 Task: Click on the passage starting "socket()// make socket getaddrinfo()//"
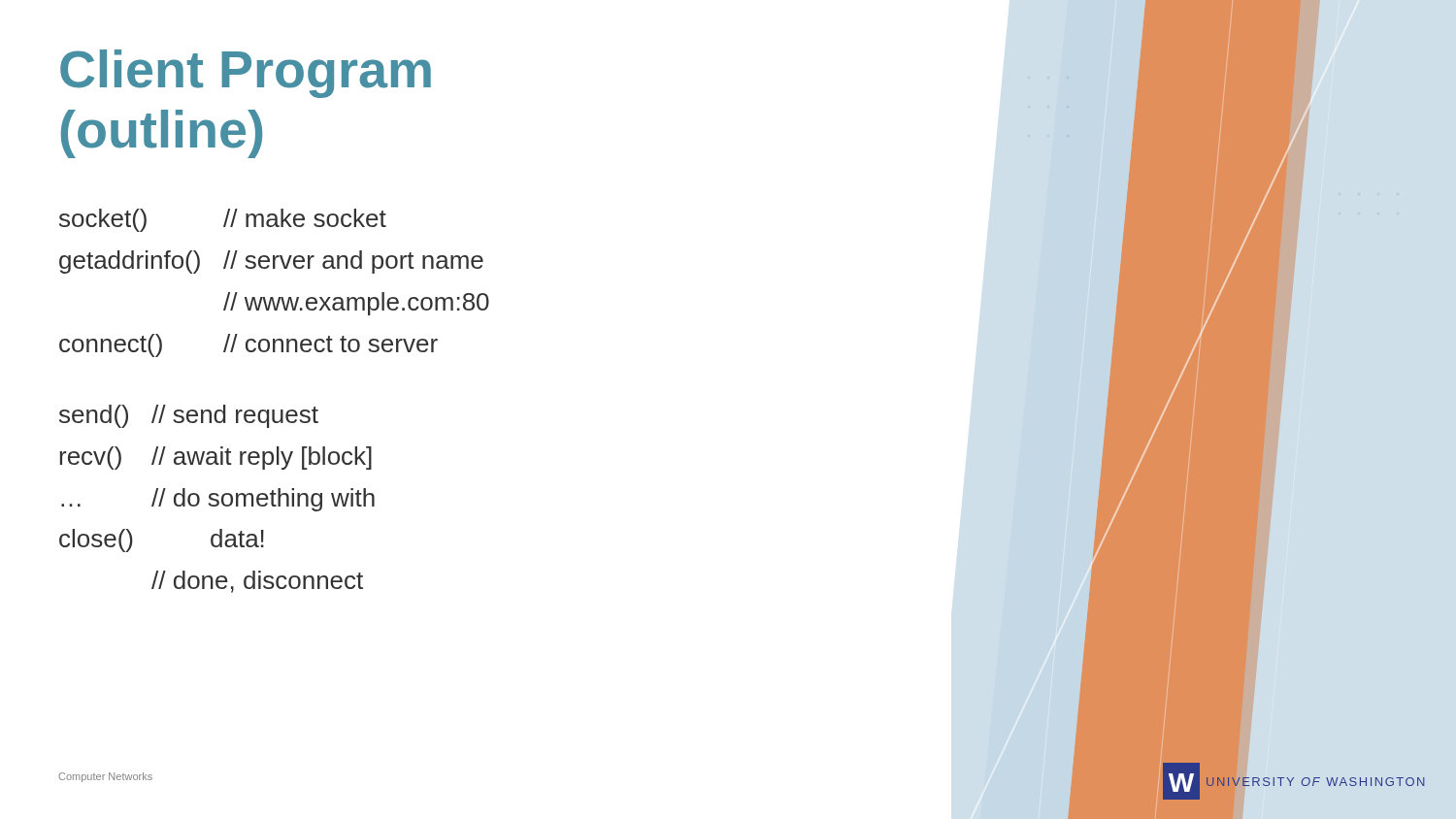[x=274, y=281]
